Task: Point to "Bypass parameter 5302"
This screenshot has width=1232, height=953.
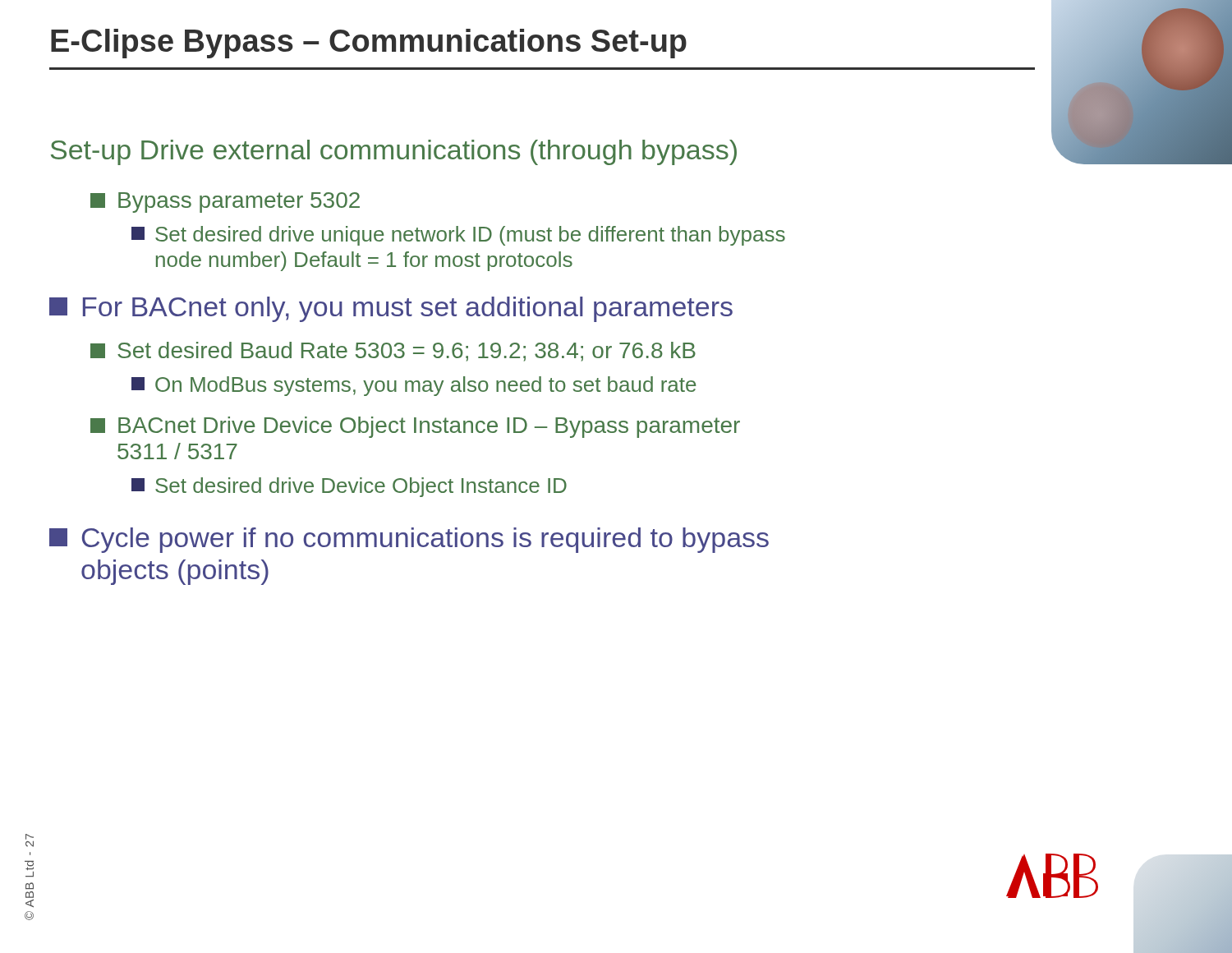Action: (x=226, y=201)
